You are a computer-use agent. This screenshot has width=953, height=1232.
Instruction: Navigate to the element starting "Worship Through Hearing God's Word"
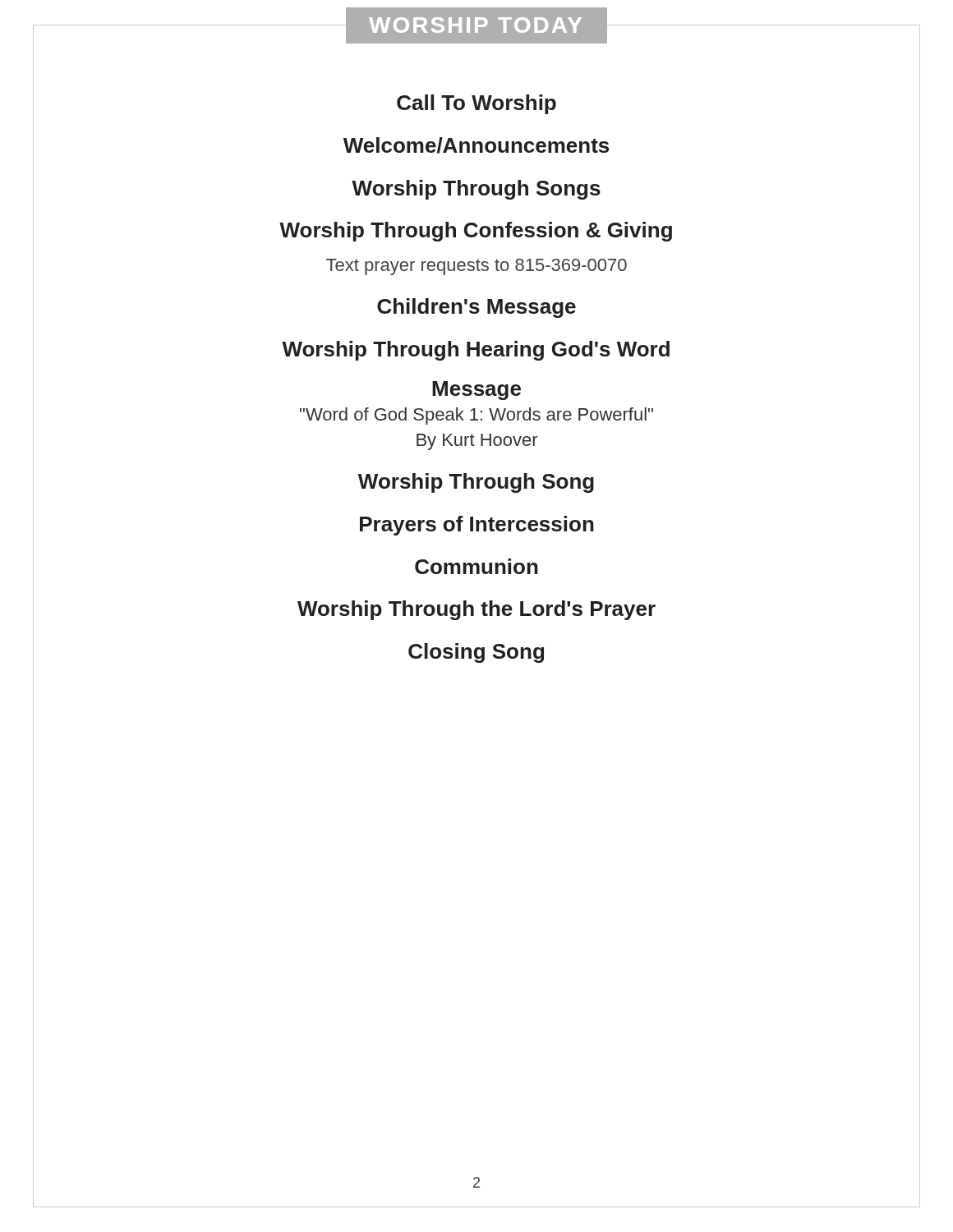476,349
